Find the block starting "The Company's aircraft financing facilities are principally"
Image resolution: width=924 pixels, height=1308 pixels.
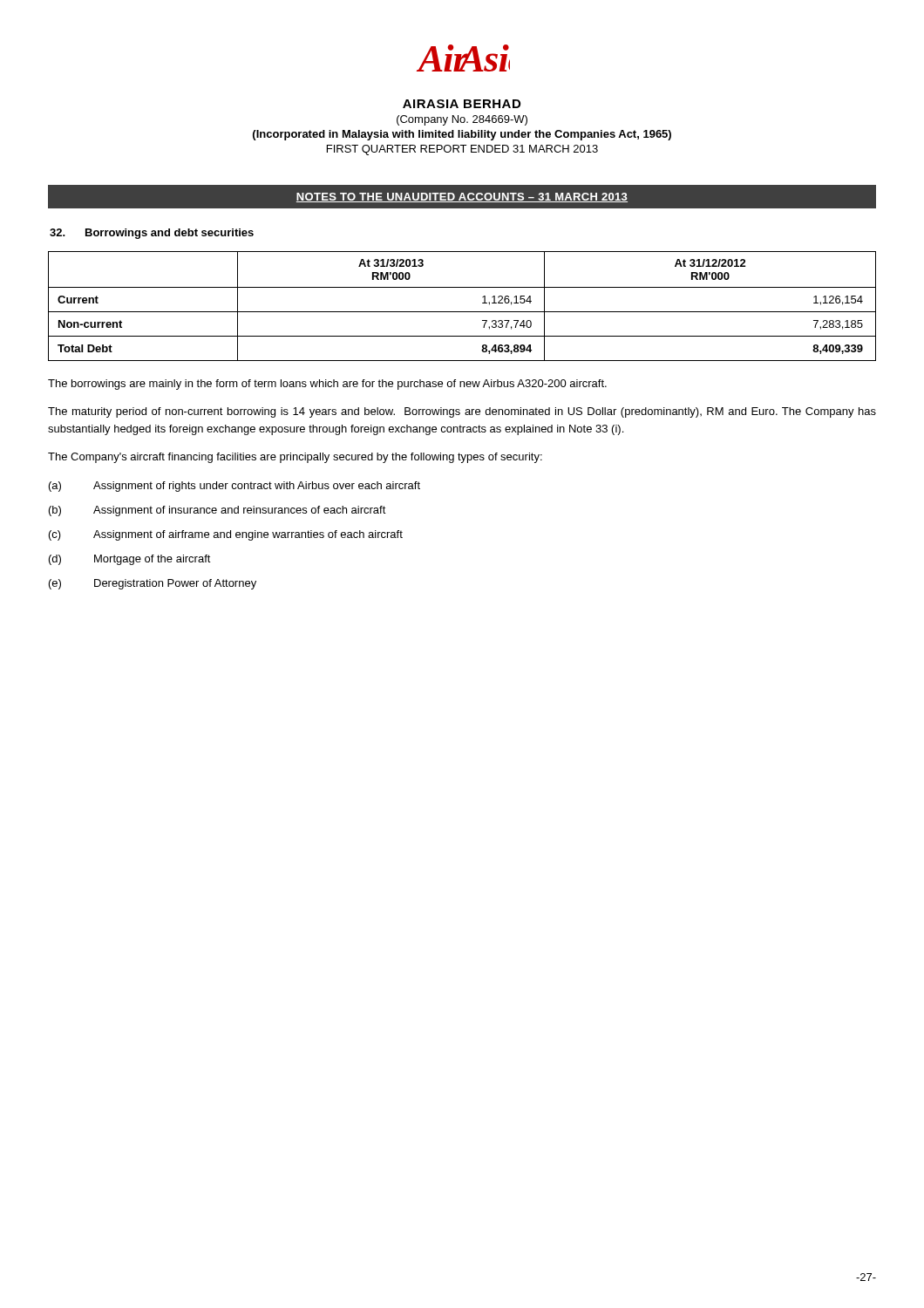pos(295,457)
